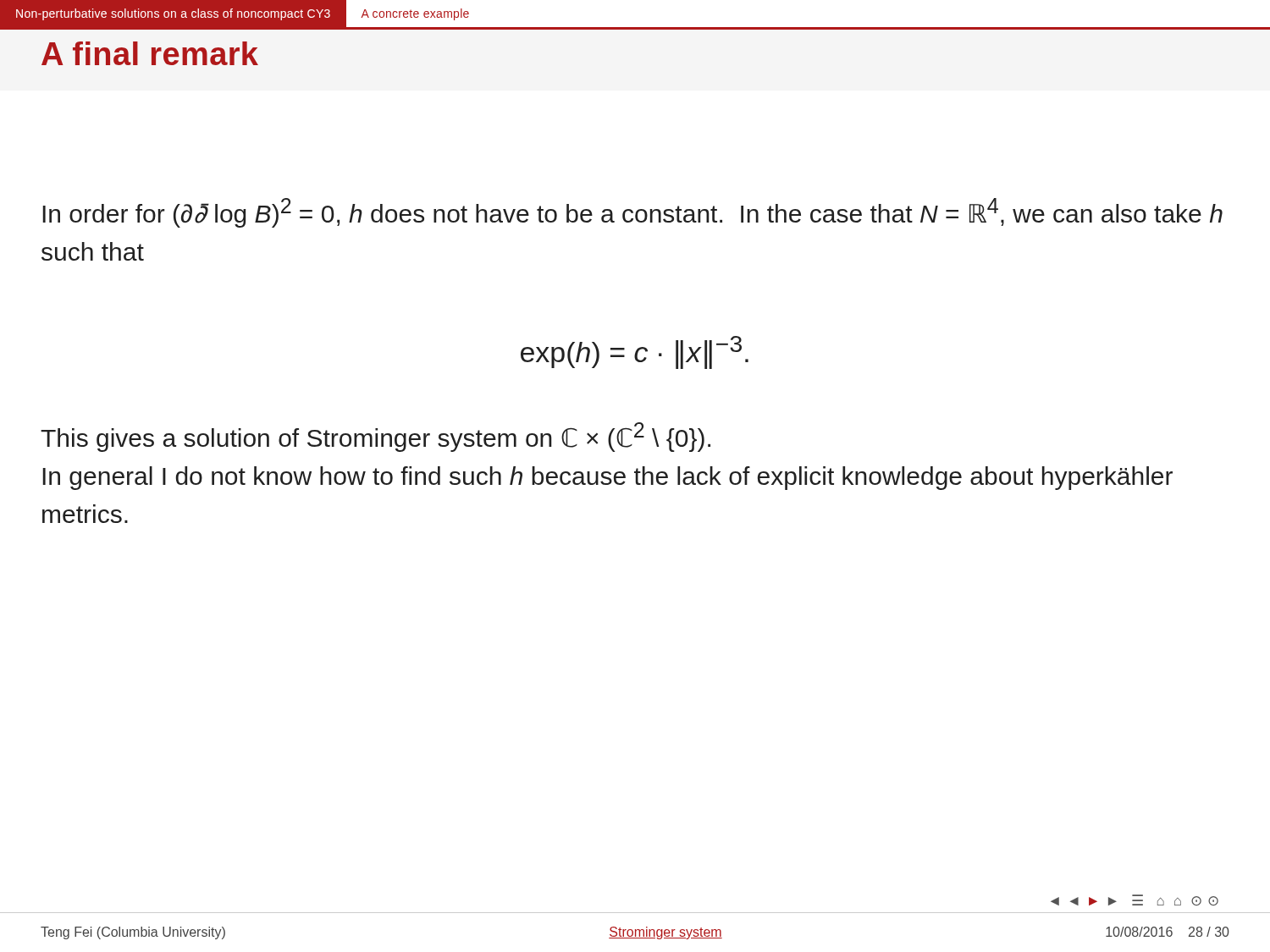Find the section header that says "A final remark"

click(150, 54)
